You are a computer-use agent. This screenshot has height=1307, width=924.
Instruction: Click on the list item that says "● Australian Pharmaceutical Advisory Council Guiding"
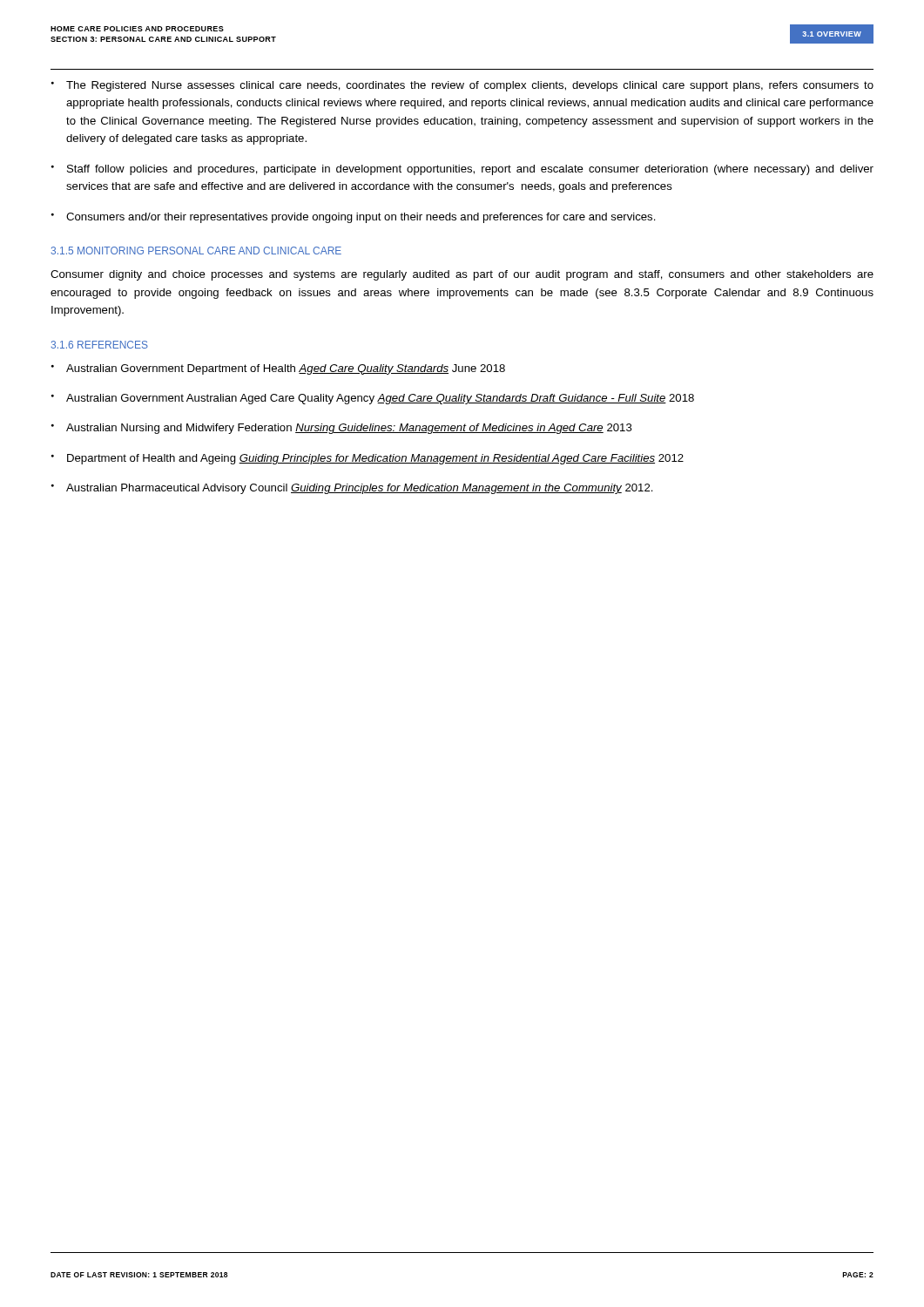tap(462, 488)
